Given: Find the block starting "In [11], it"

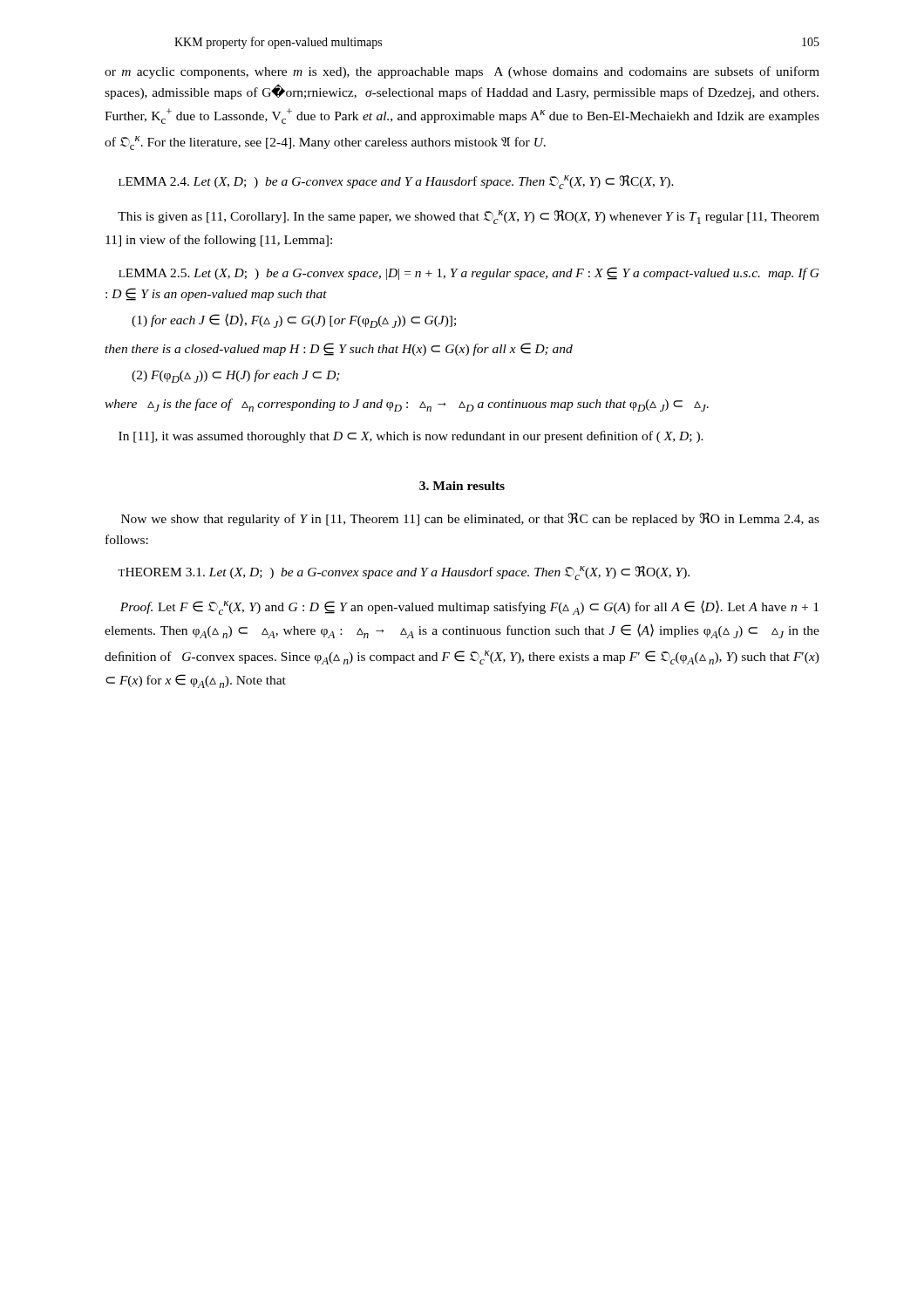Looking at the screenshot, I should [404, 436].
